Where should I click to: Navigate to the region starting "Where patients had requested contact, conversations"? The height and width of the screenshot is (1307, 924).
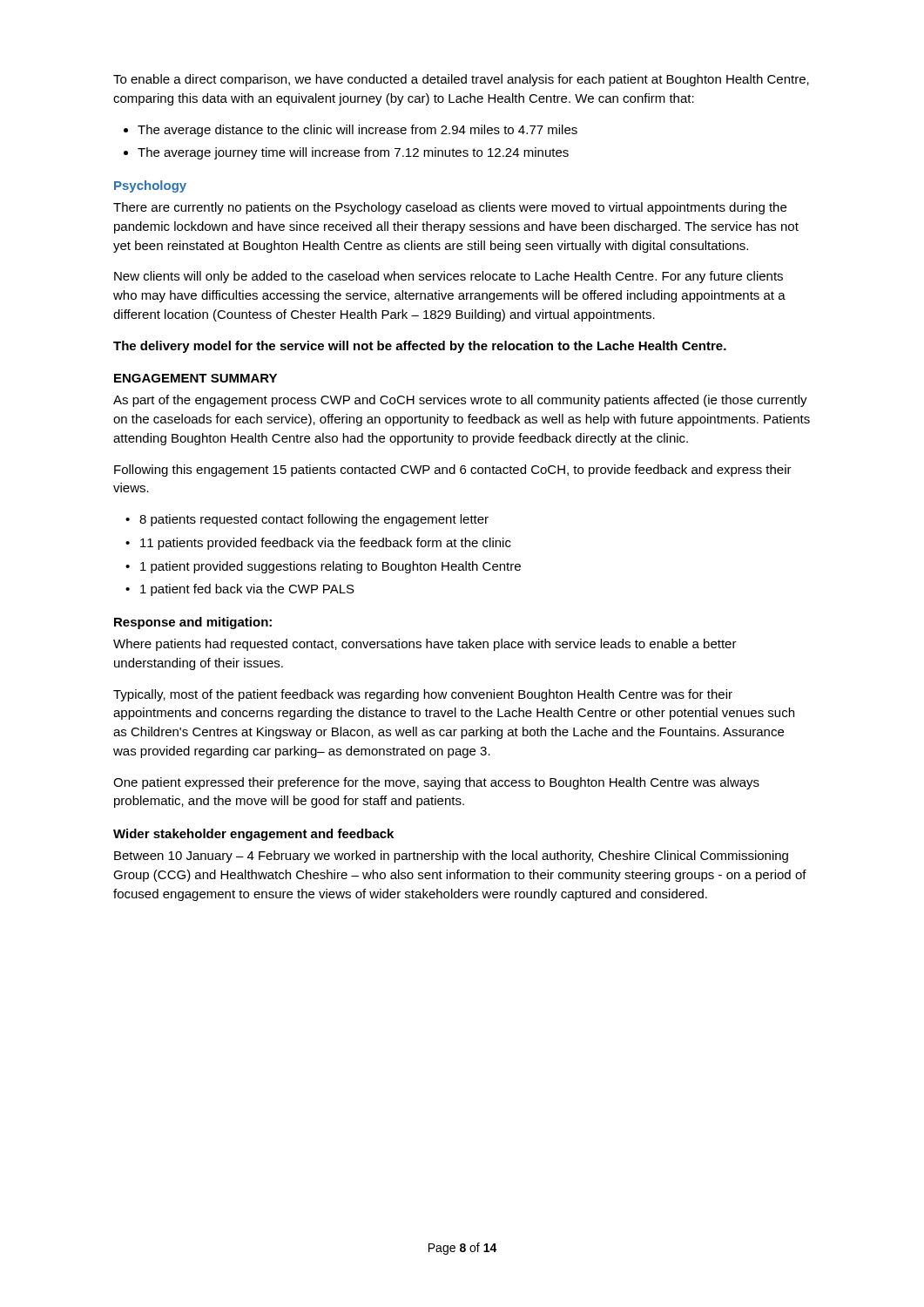click(425, 653)
